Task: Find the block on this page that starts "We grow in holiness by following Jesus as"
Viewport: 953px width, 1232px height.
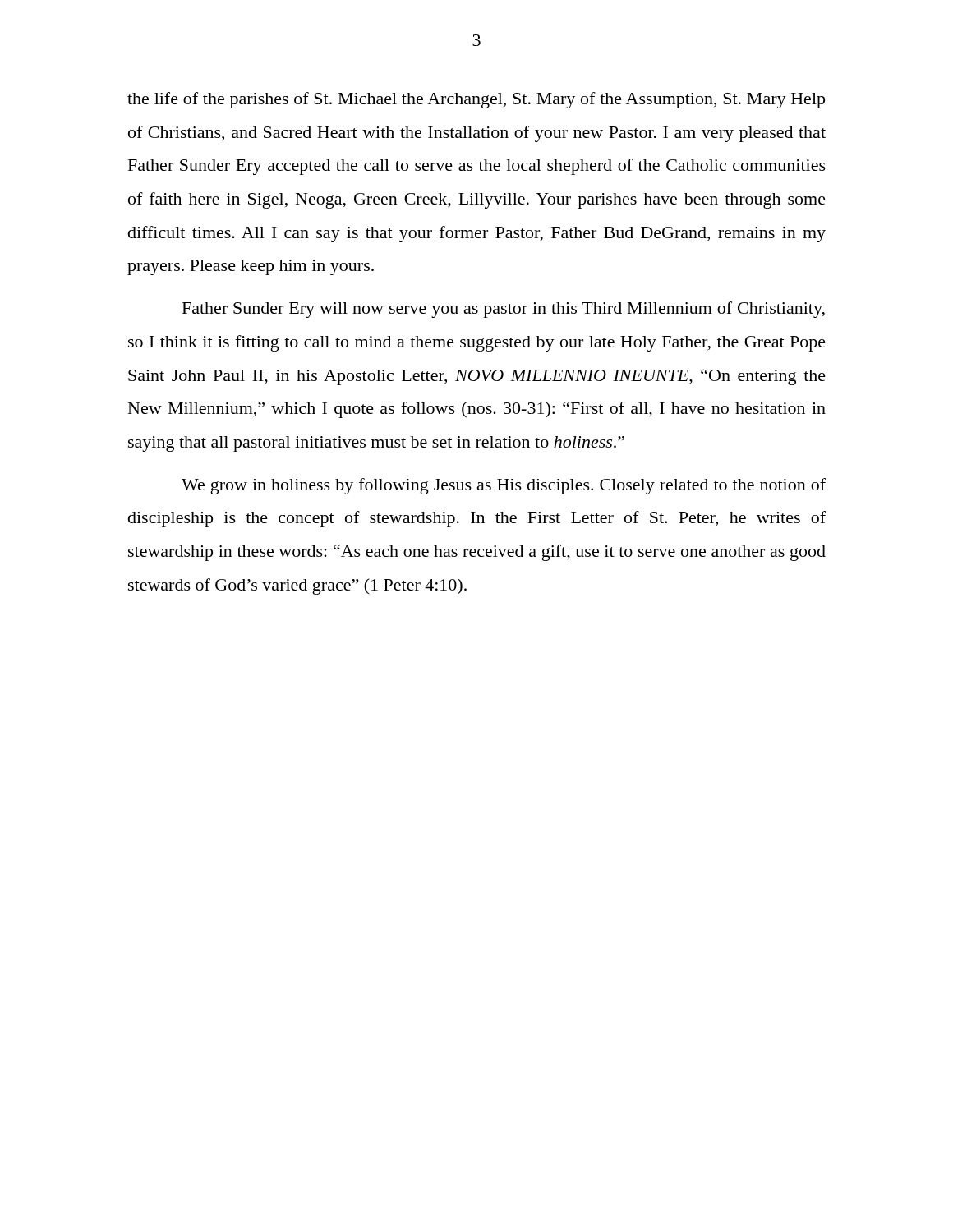Action: click(x=504, y=486)
